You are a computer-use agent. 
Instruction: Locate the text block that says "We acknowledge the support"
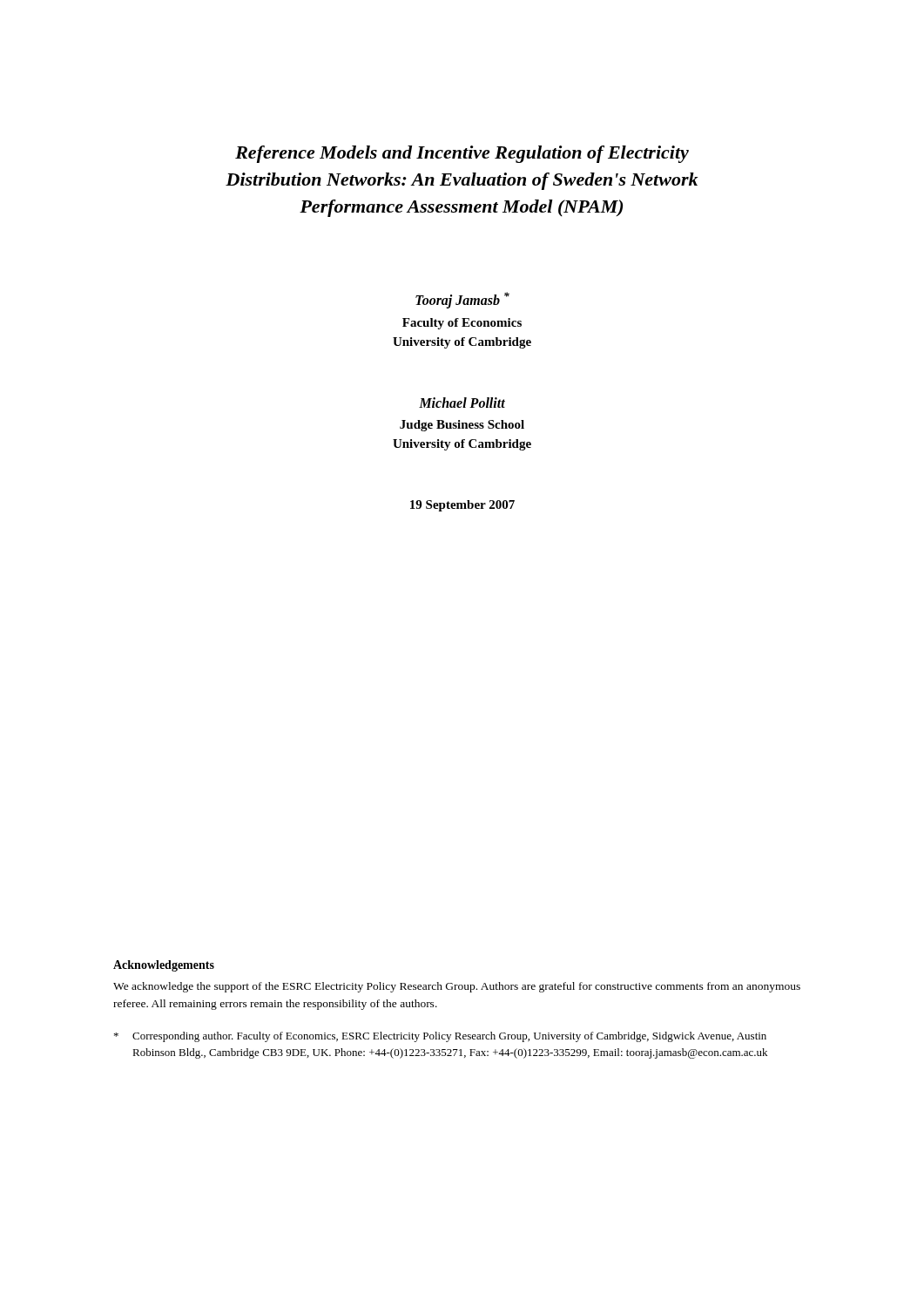click(x=457, y=995)
